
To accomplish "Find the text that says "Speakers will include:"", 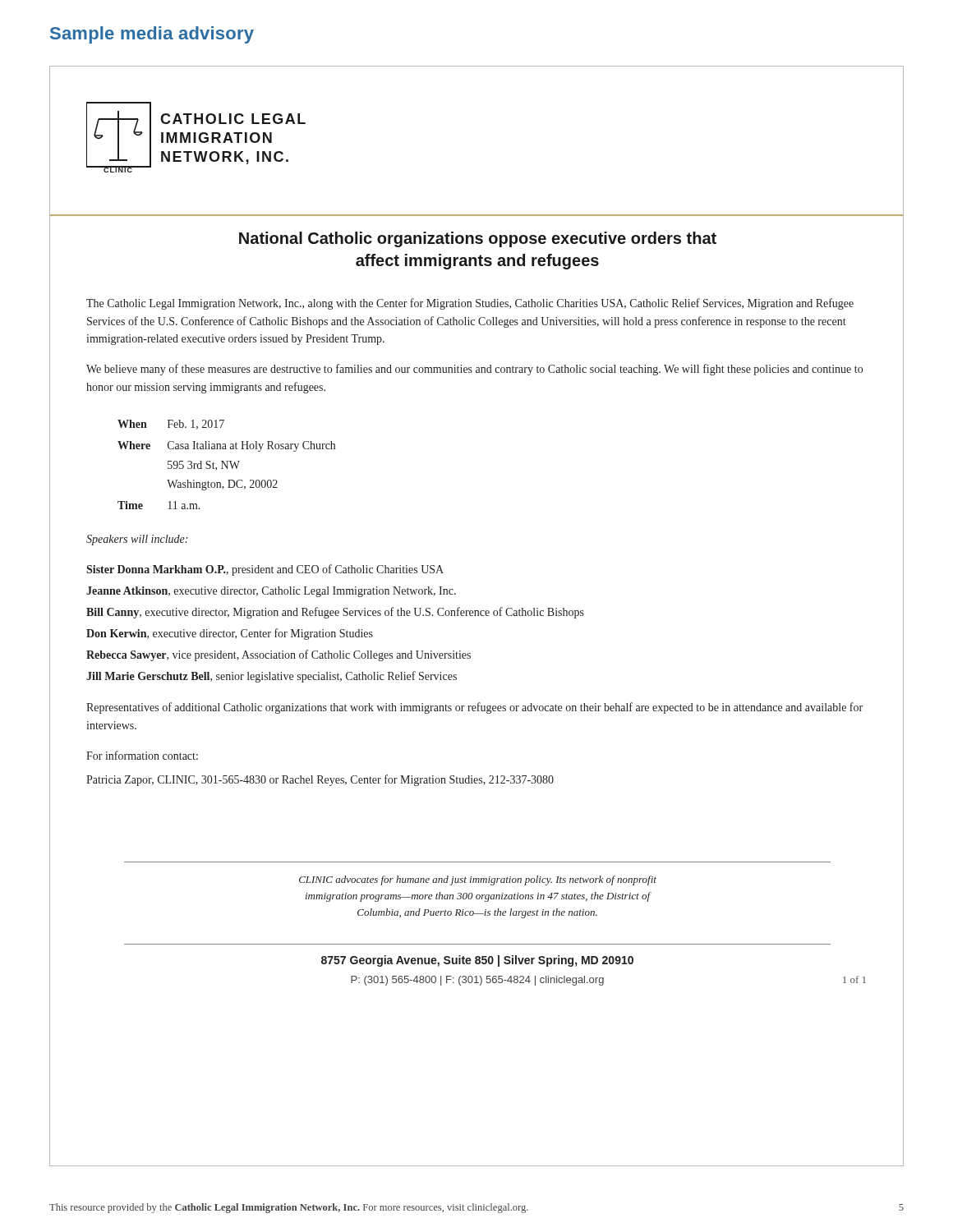I will (137, 539).
